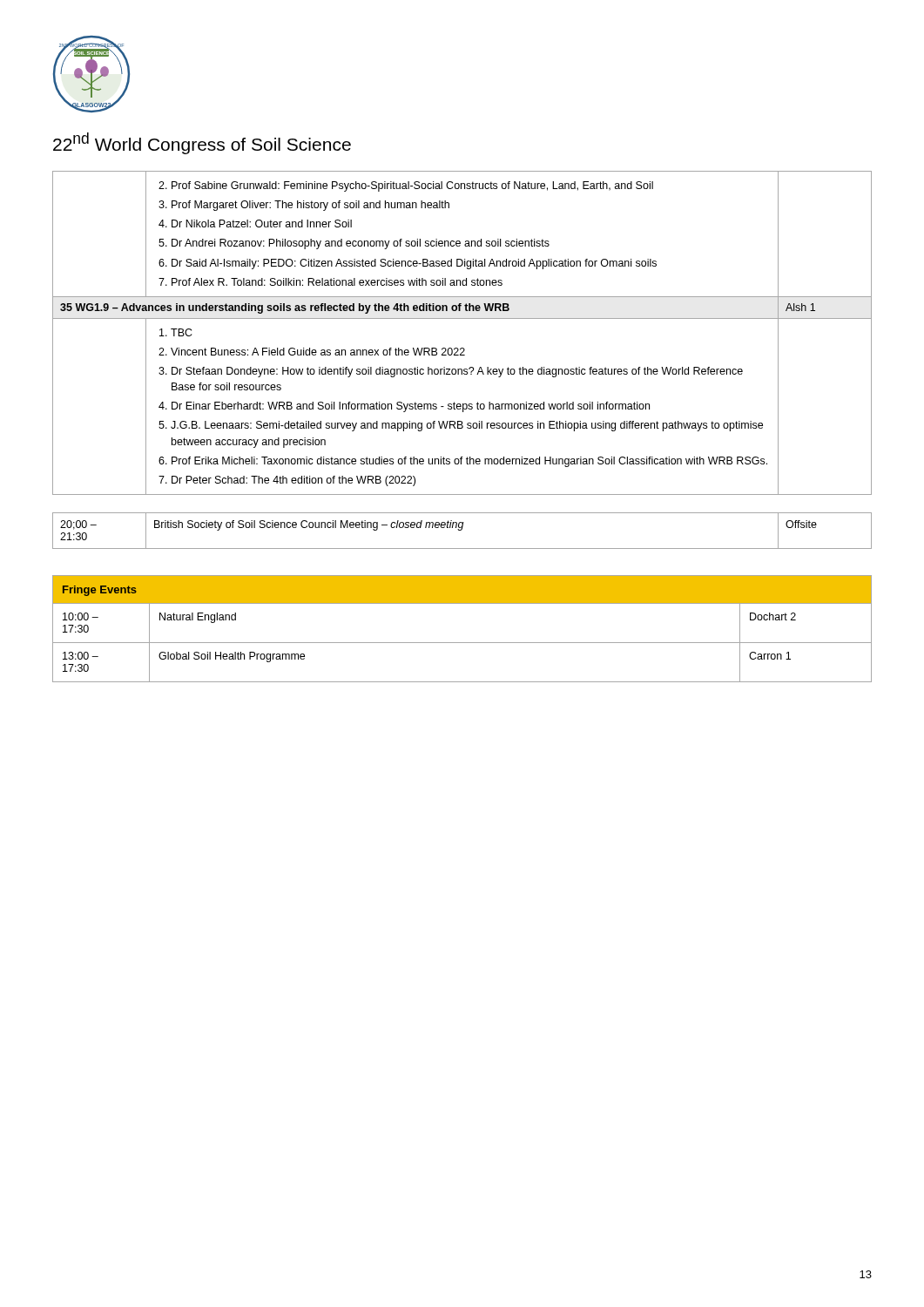Locate the table with the text "Global Soil Health Programme"
Image resolution: width=924 pixels, height=1307 pixels.
click(x=462, y=629)
